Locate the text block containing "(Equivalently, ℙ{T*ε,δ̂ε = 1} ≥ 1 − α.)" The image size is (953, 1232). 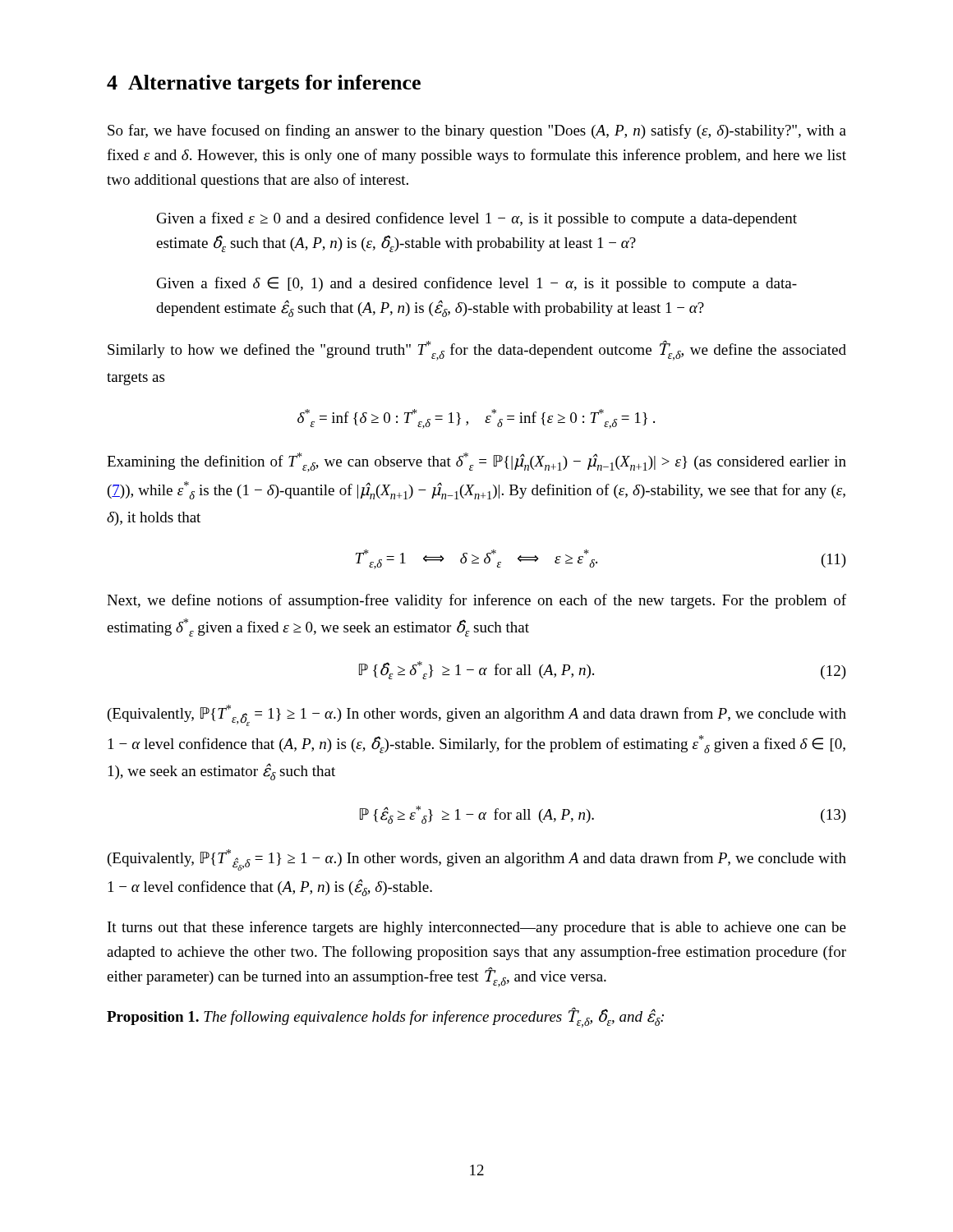point(476,743)
